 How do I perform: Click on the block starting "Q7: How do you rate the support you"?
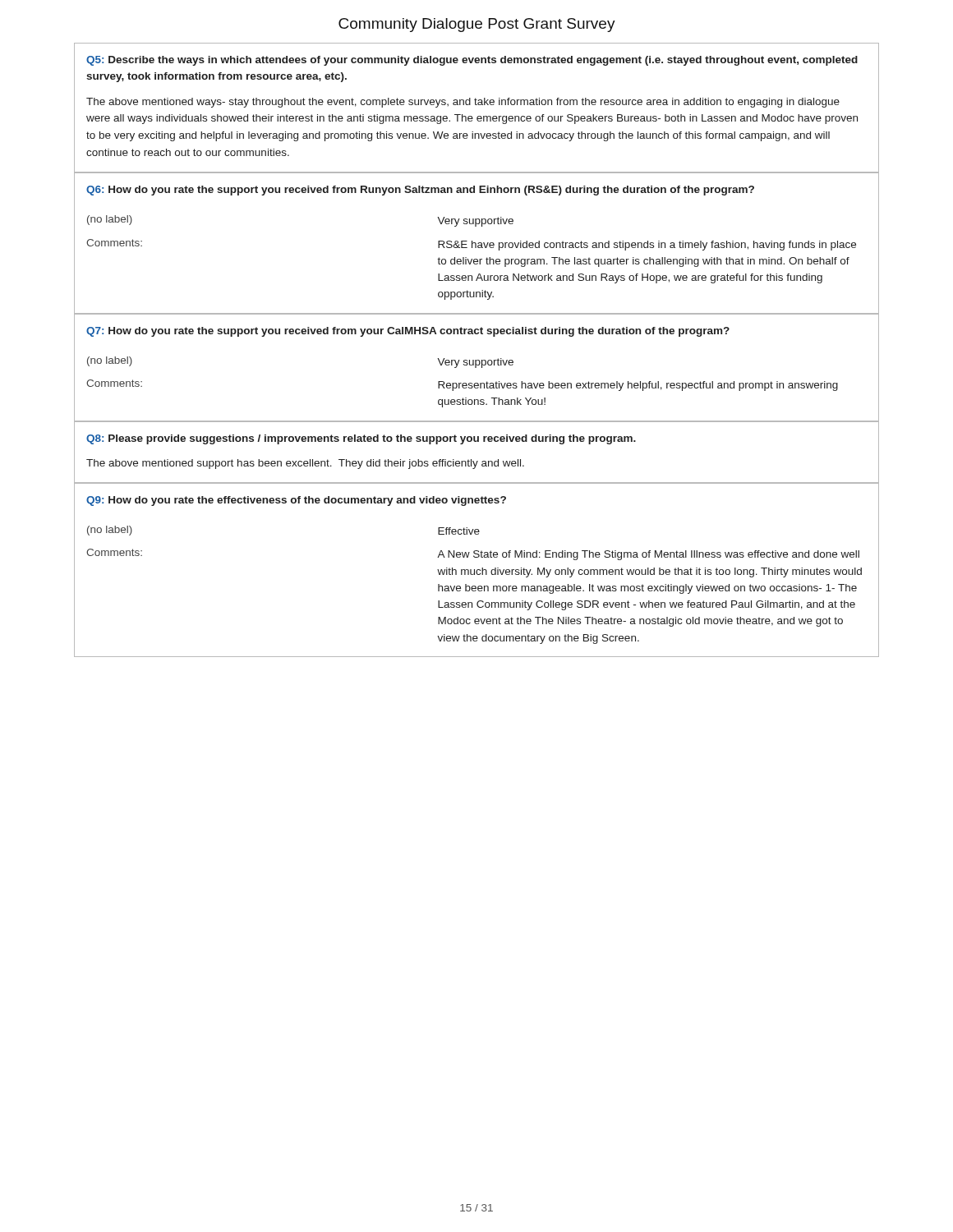click(408, 330)
